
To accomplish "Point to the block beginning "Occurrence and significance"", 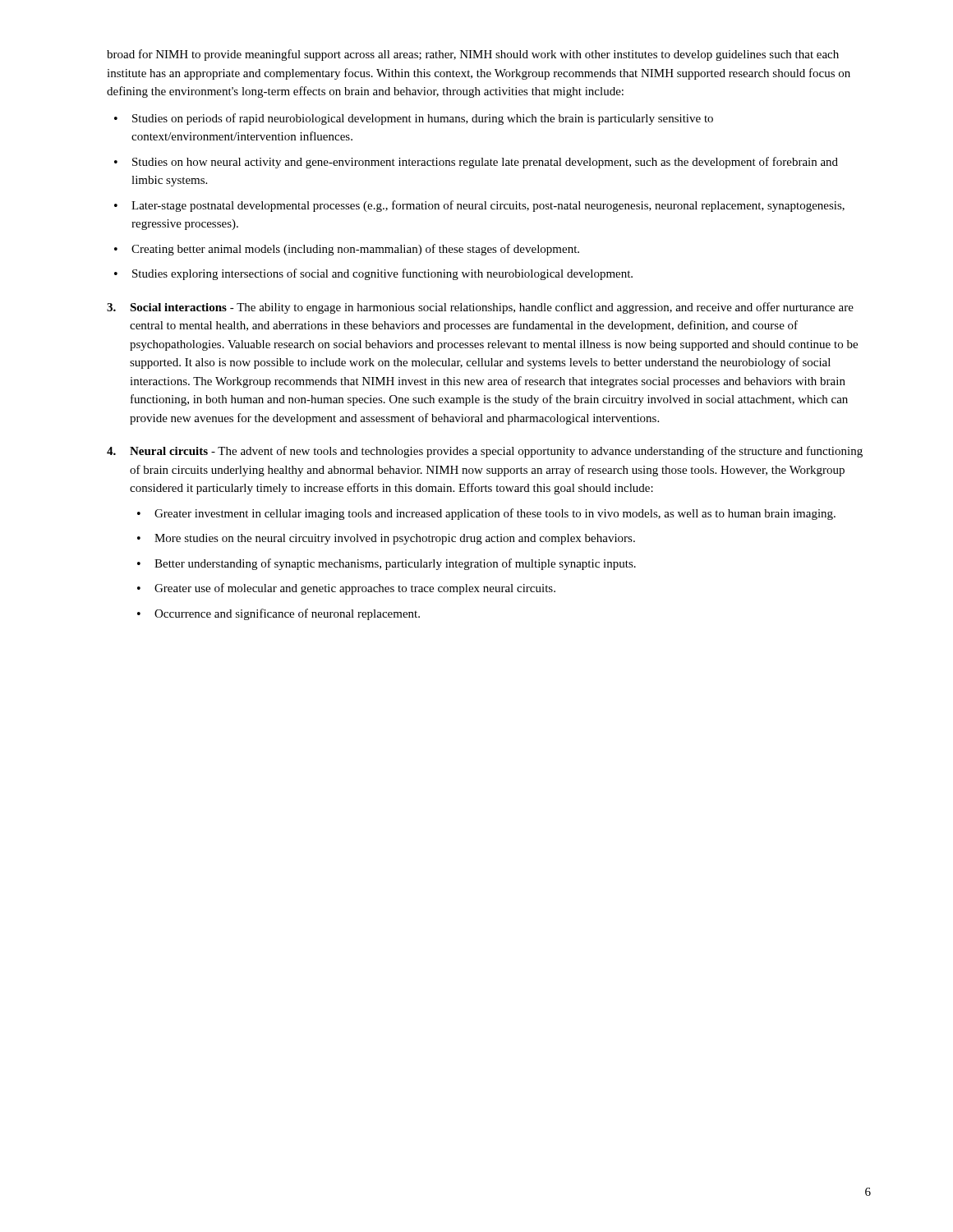I will (288, 613).
